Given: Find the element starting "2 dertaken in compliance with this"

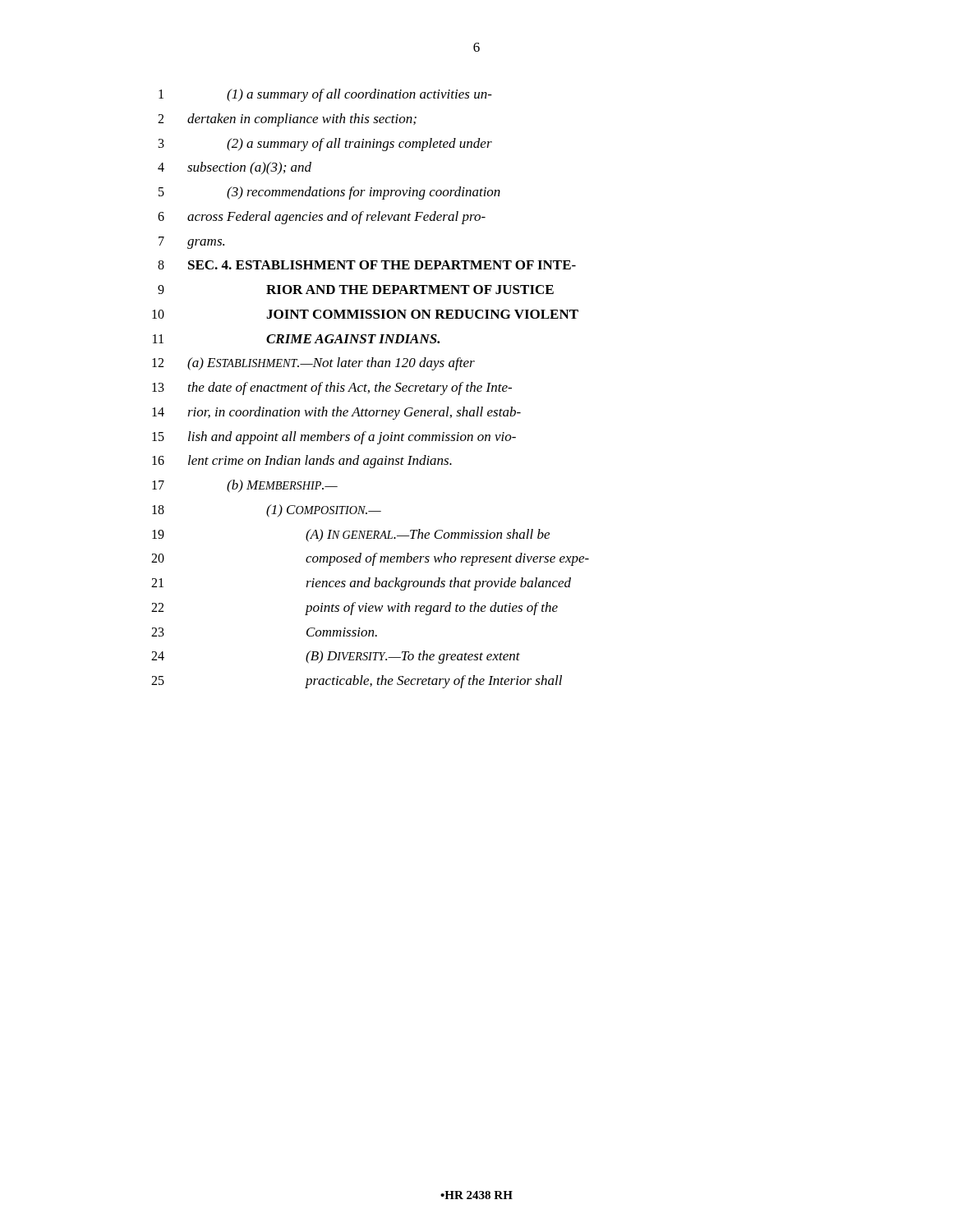Looking at the screenshot, I should point(274,119).
